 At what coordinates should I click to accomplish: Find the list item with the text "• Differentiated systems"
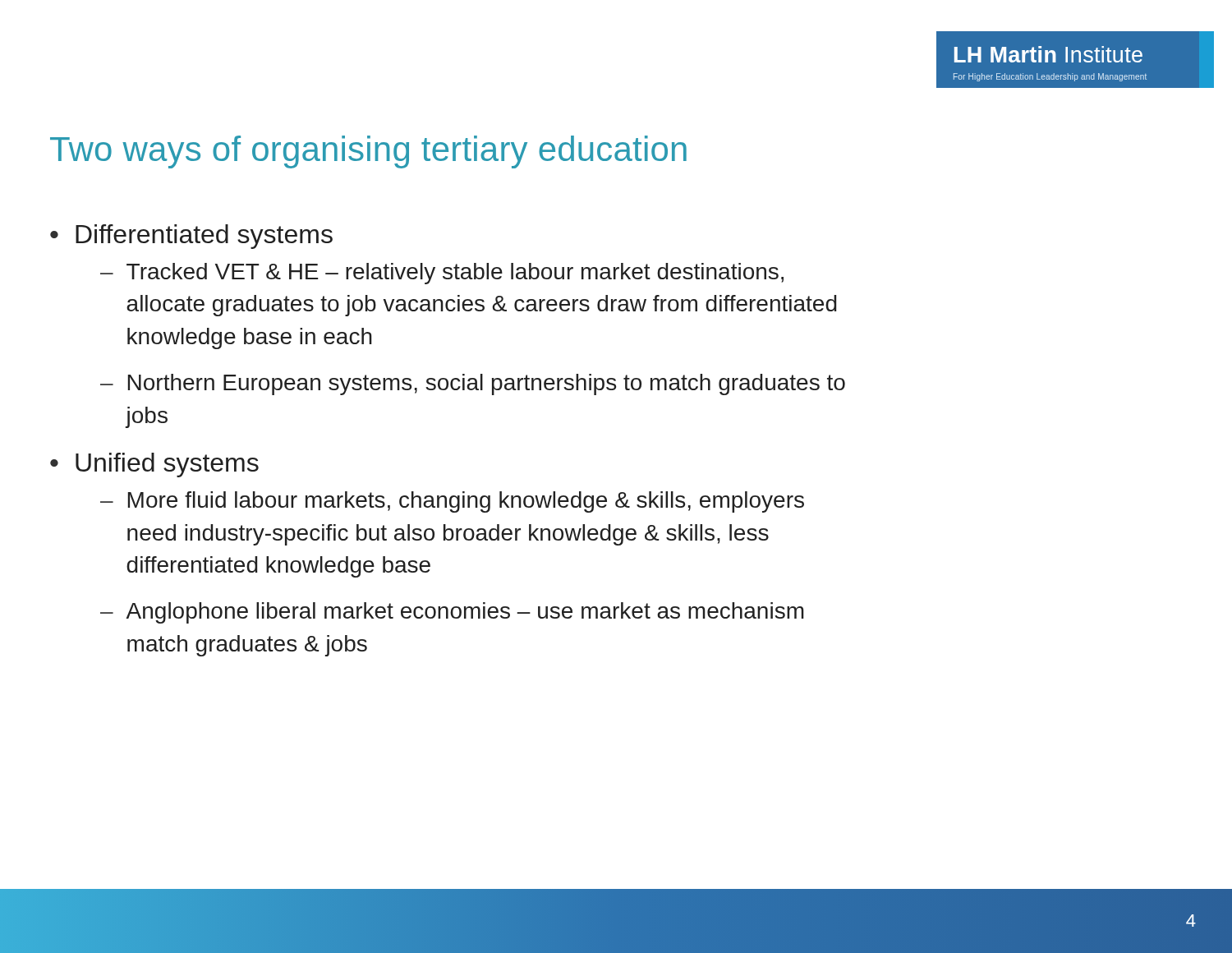point(191,235)
